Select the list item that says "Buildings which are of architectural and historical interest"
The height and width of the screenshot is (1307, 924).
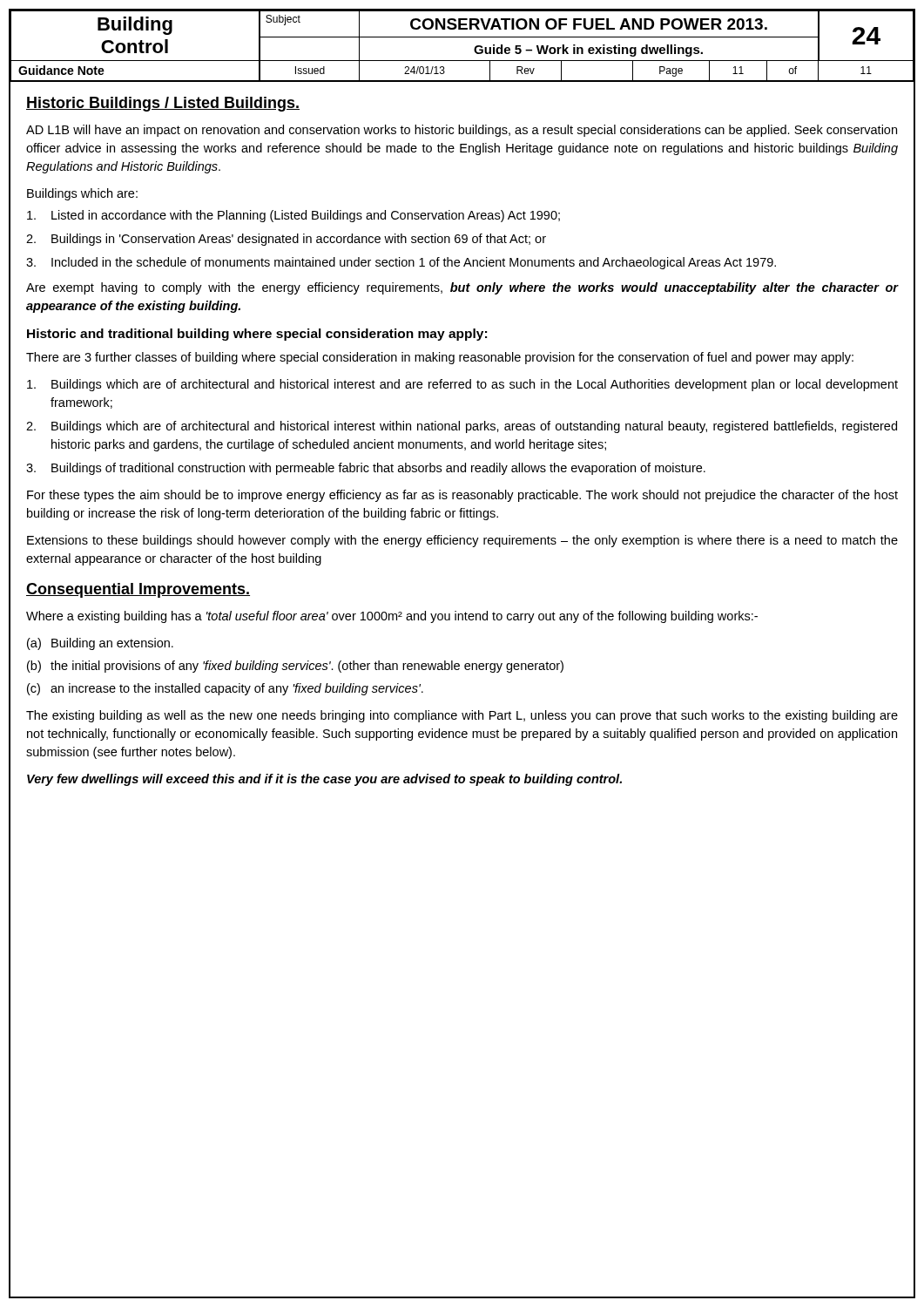tap(462, 394)
